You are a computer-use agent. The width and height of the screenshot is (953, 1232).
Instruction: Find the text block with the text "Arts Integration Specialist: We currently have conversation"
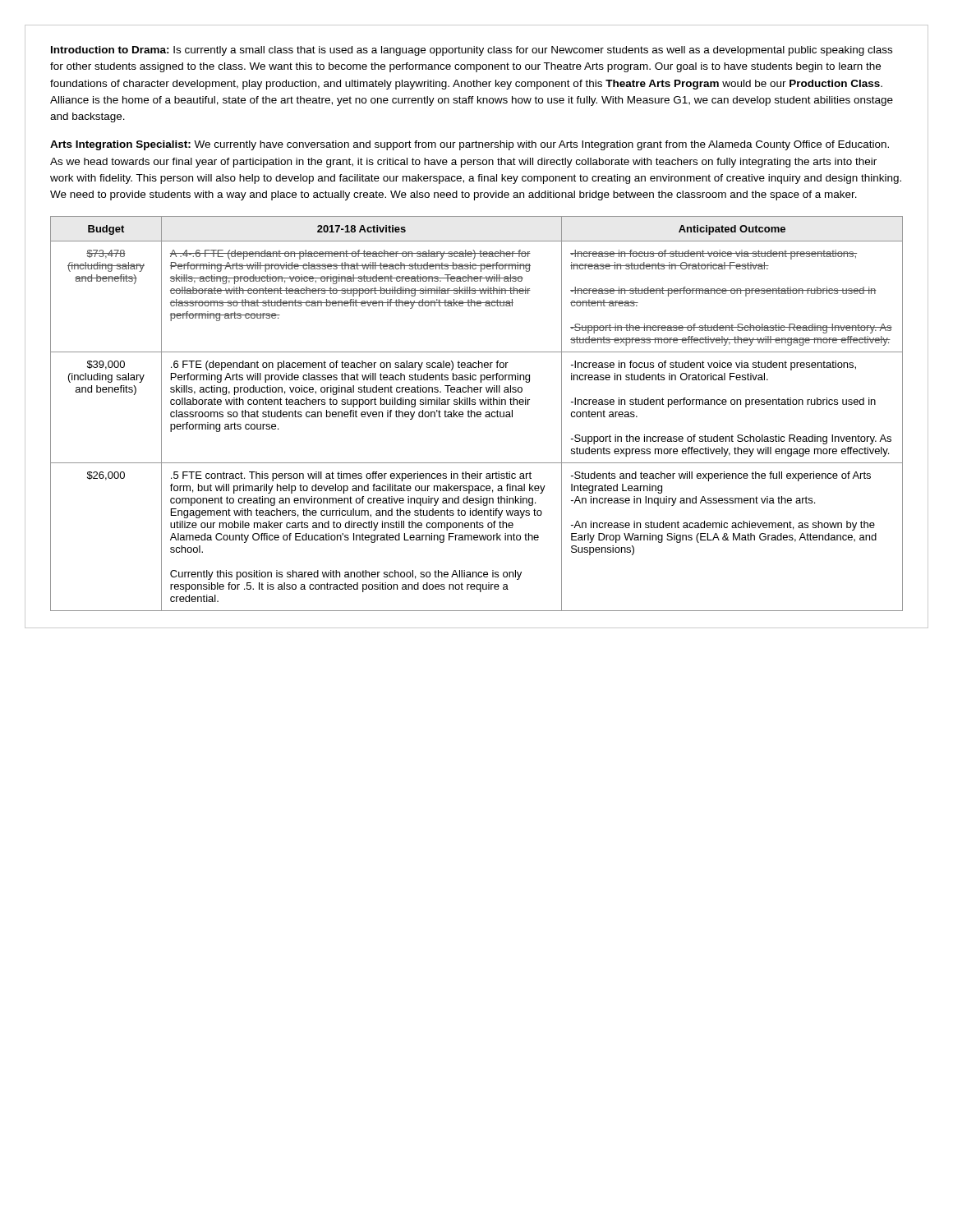point(476,169)
